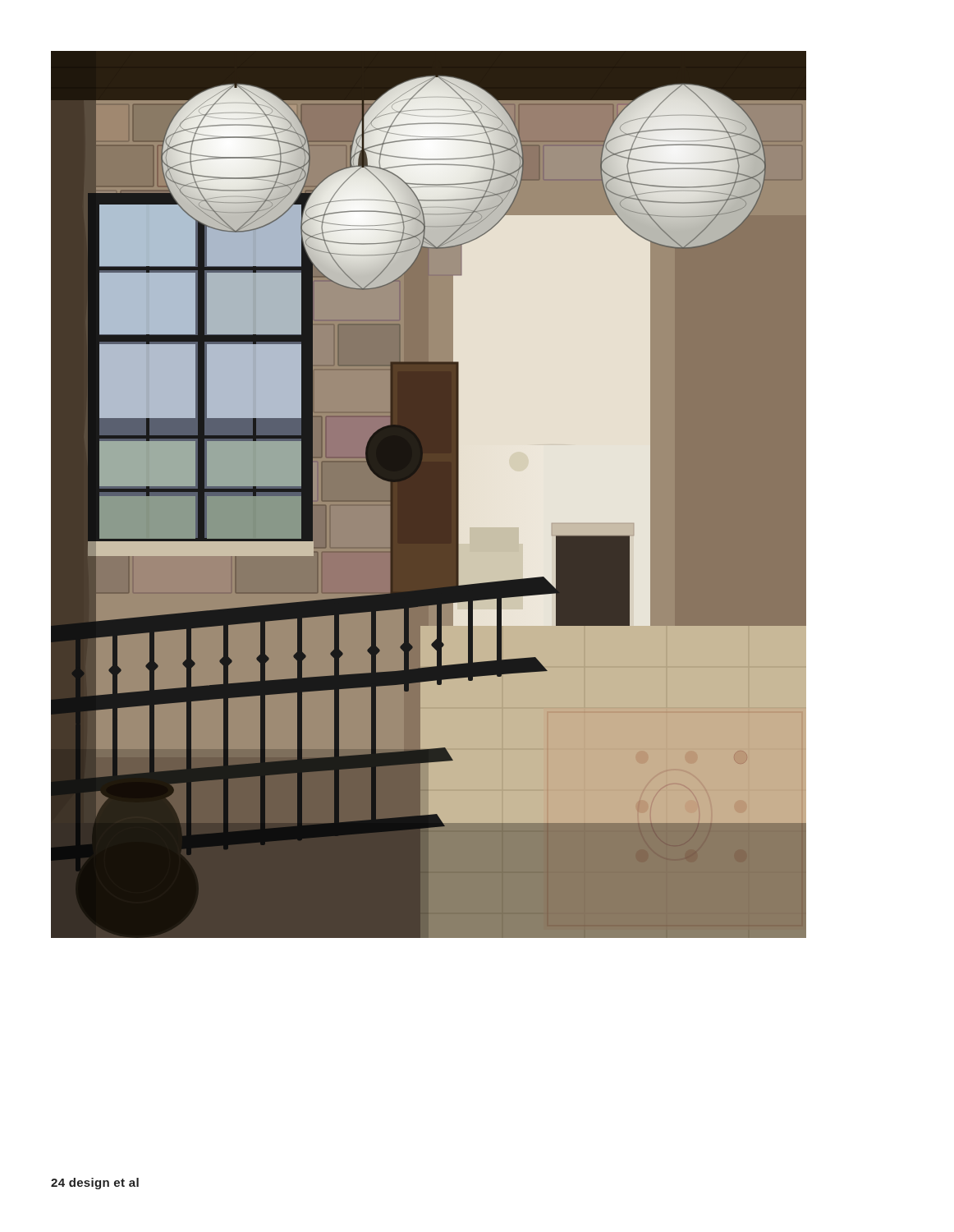Locate the photo
Image resolution: width=954 pixels, height=1232 pixels.
click(429, 494)
